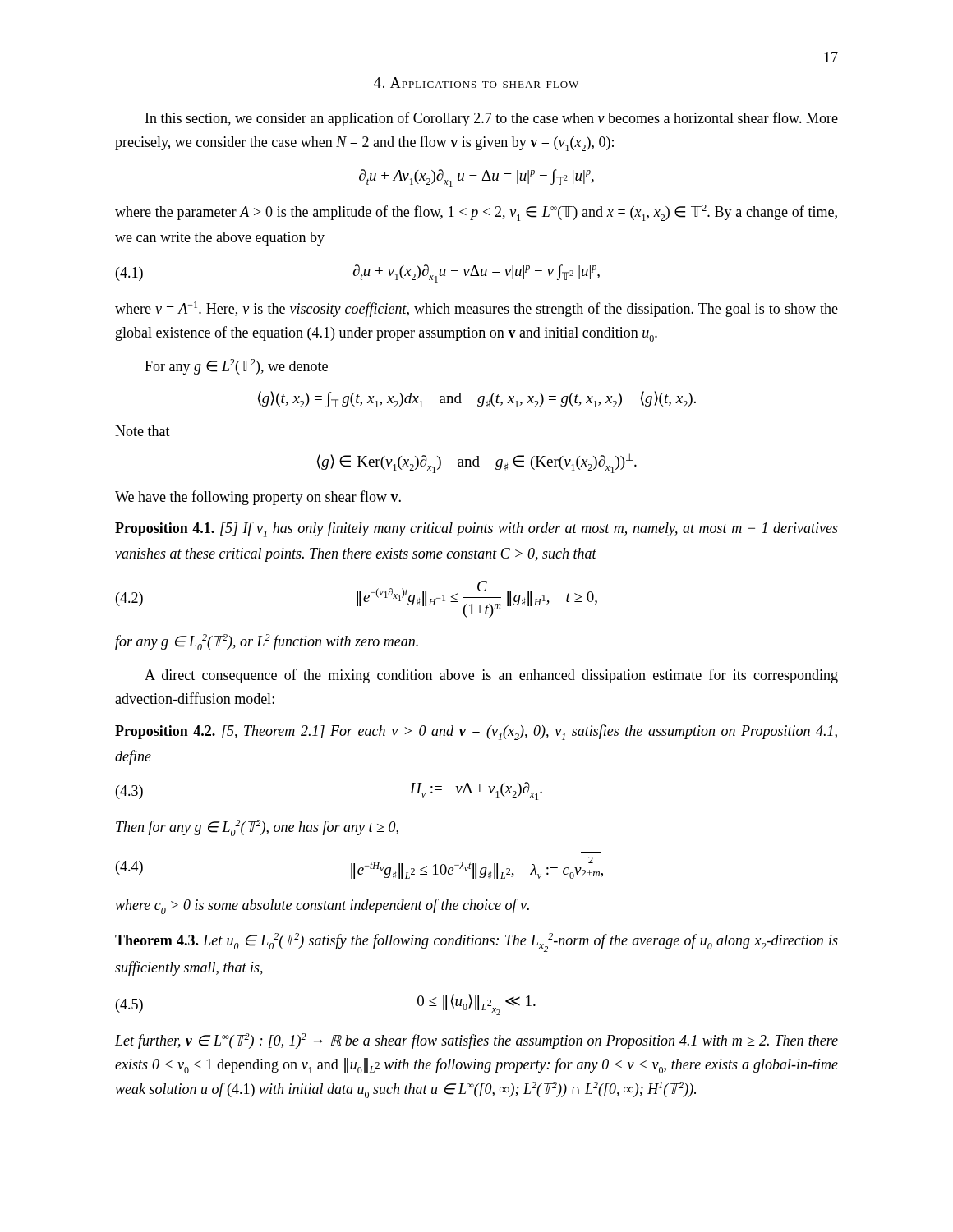This screenshot has width=953, height=1232.
Task: Locate the element starting "Note that"
Action: tap(142, 432)
